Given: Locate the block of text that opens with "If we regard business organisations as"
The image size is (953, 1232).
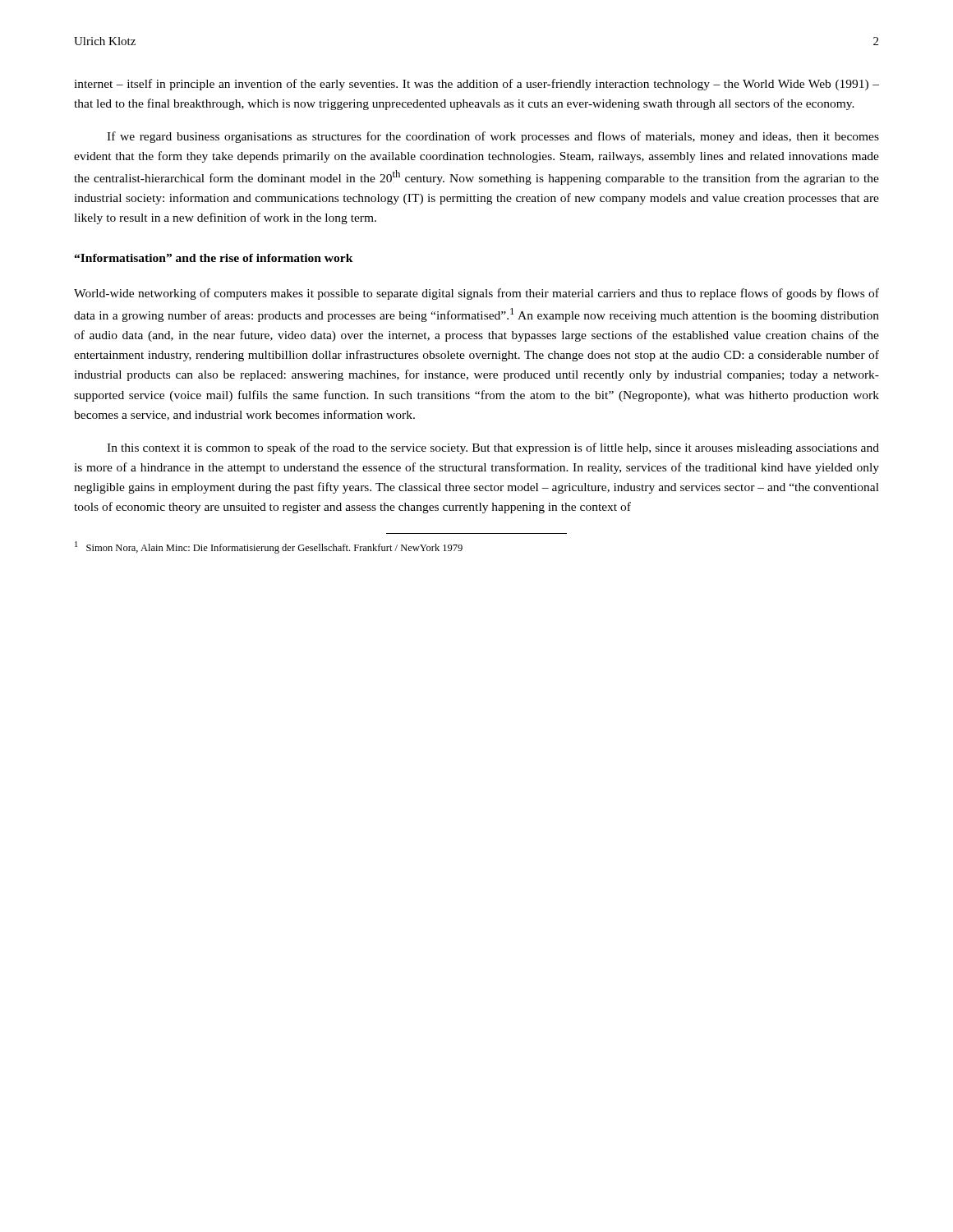Looking at the screenshot, I should click(x=476, y=177).
